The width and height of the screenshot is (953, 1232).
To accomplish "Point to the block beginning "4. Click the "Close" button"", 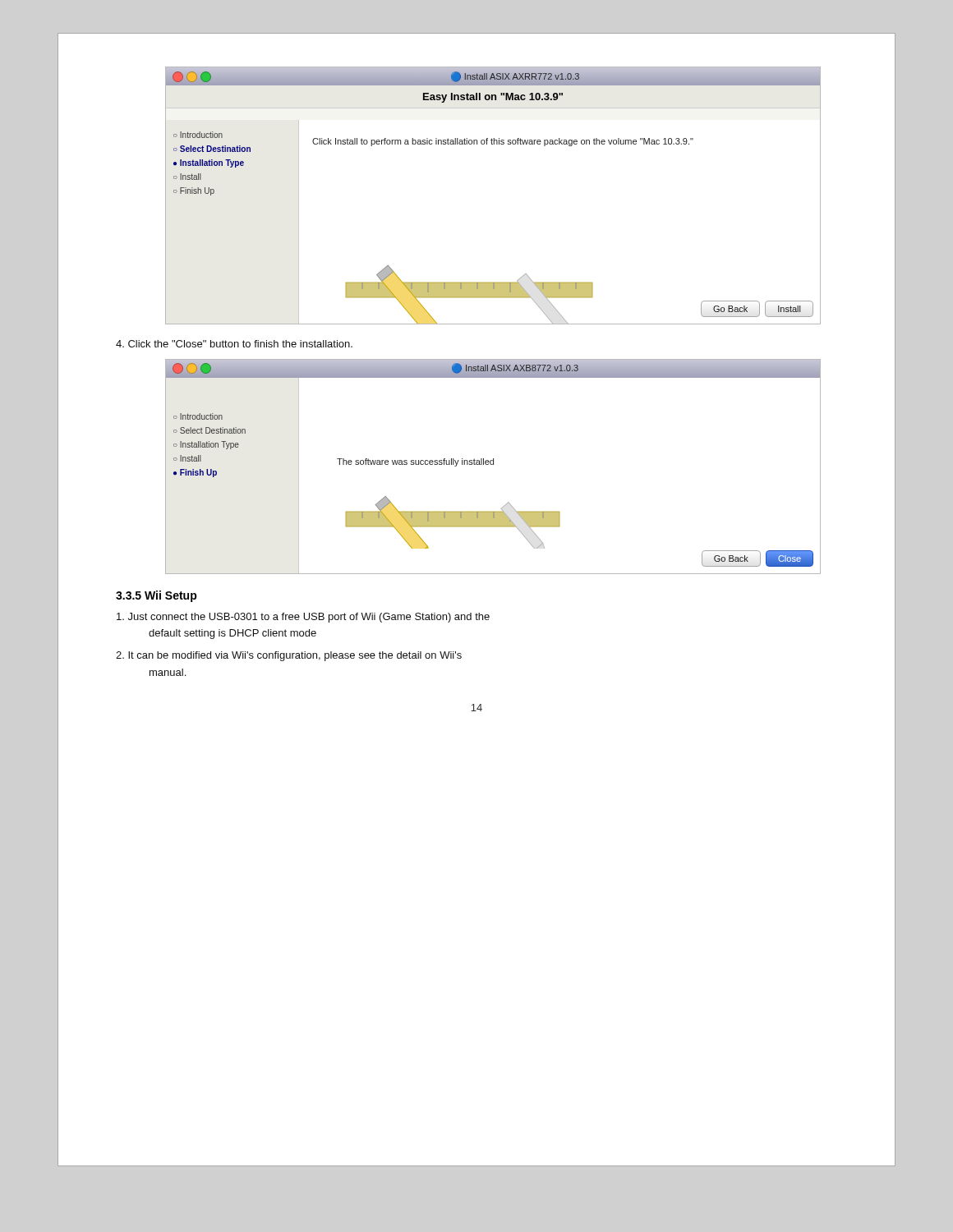I will coord(235,344).
